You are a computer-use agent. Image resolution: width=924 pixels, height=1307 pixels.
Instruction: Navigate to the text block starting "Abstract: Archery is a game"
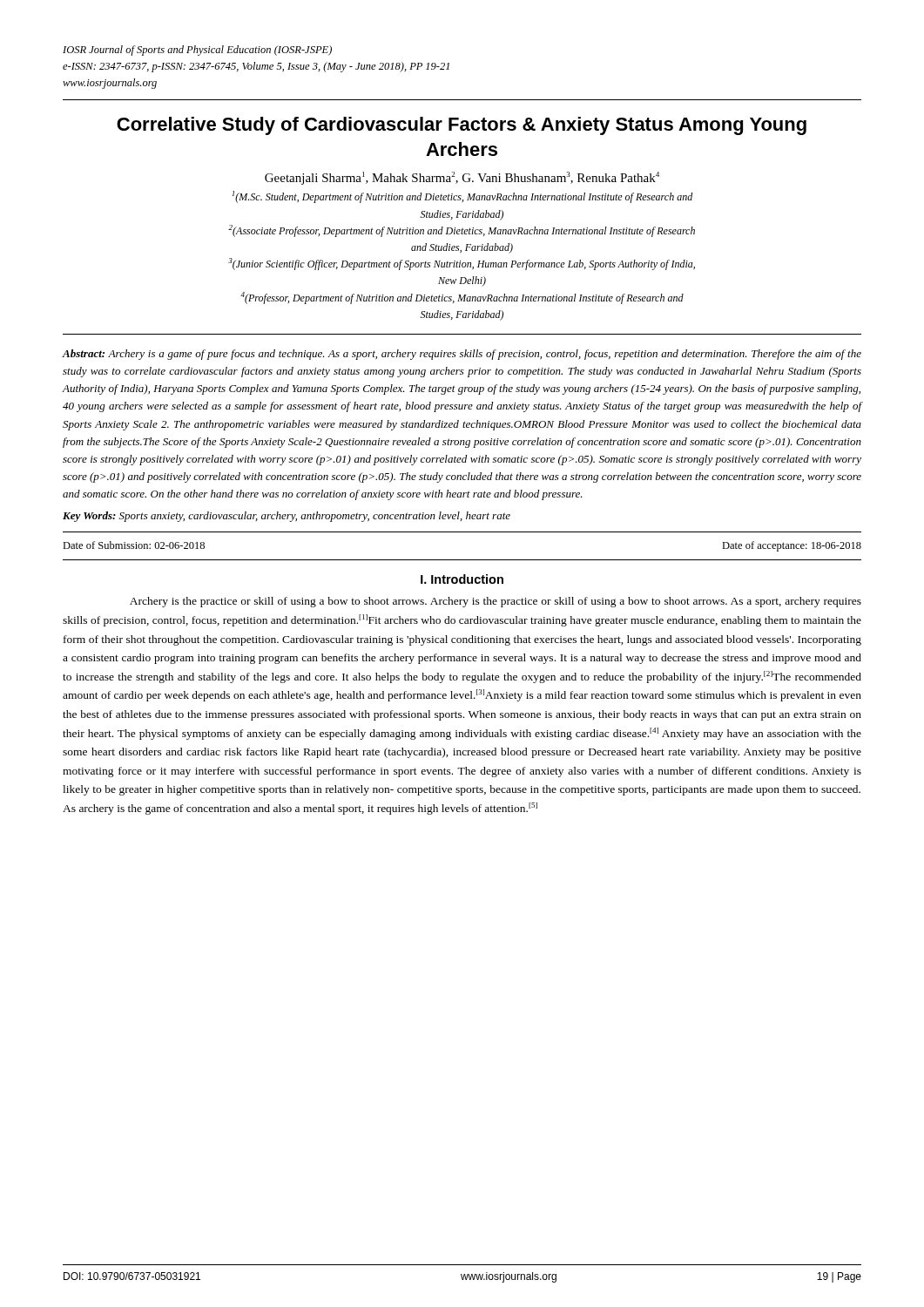[462, 435]
